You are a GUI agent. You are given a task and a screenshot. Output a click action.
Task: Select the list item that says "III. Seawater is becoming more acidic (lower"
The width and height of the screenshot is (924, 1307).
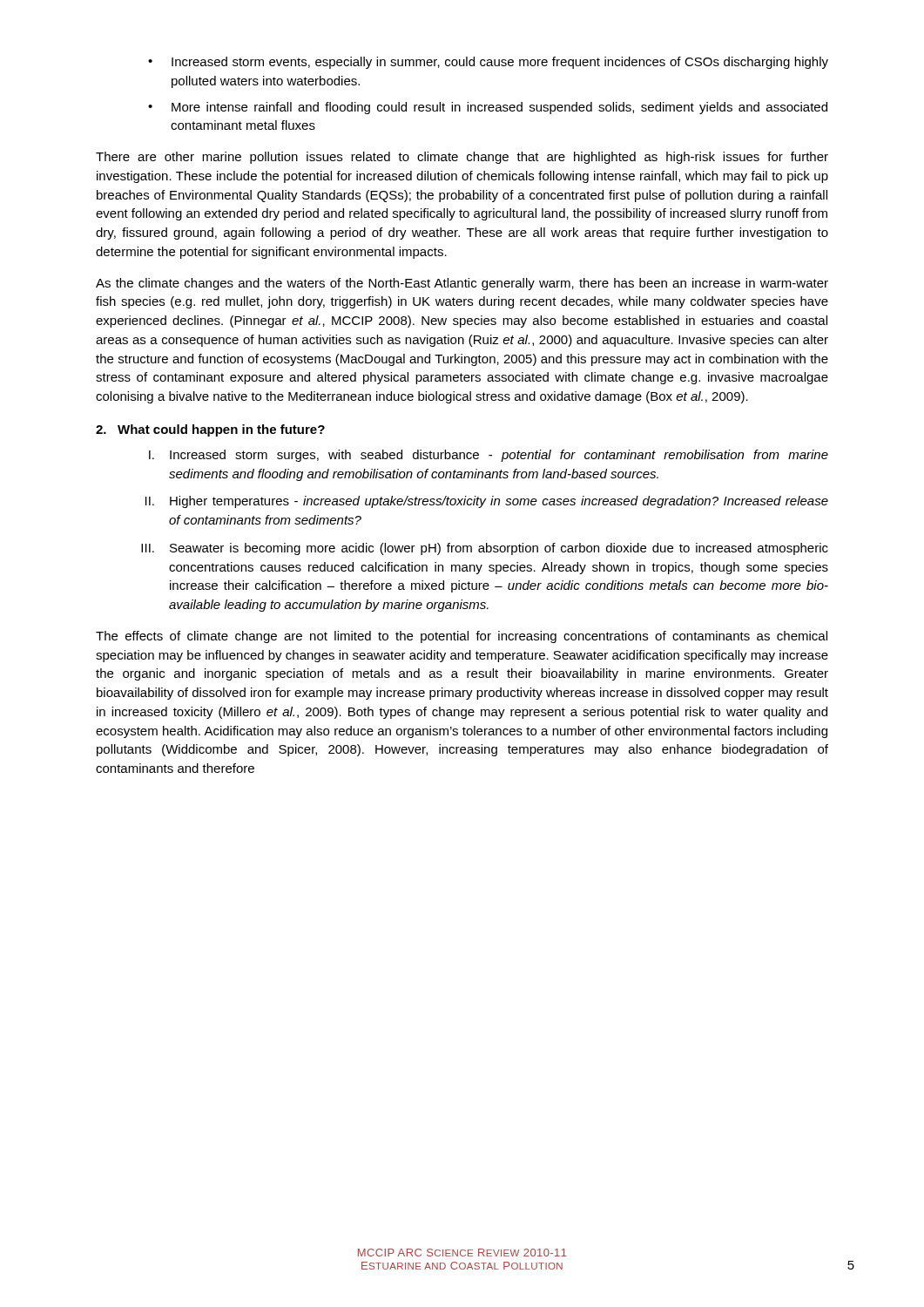(475, 576)
